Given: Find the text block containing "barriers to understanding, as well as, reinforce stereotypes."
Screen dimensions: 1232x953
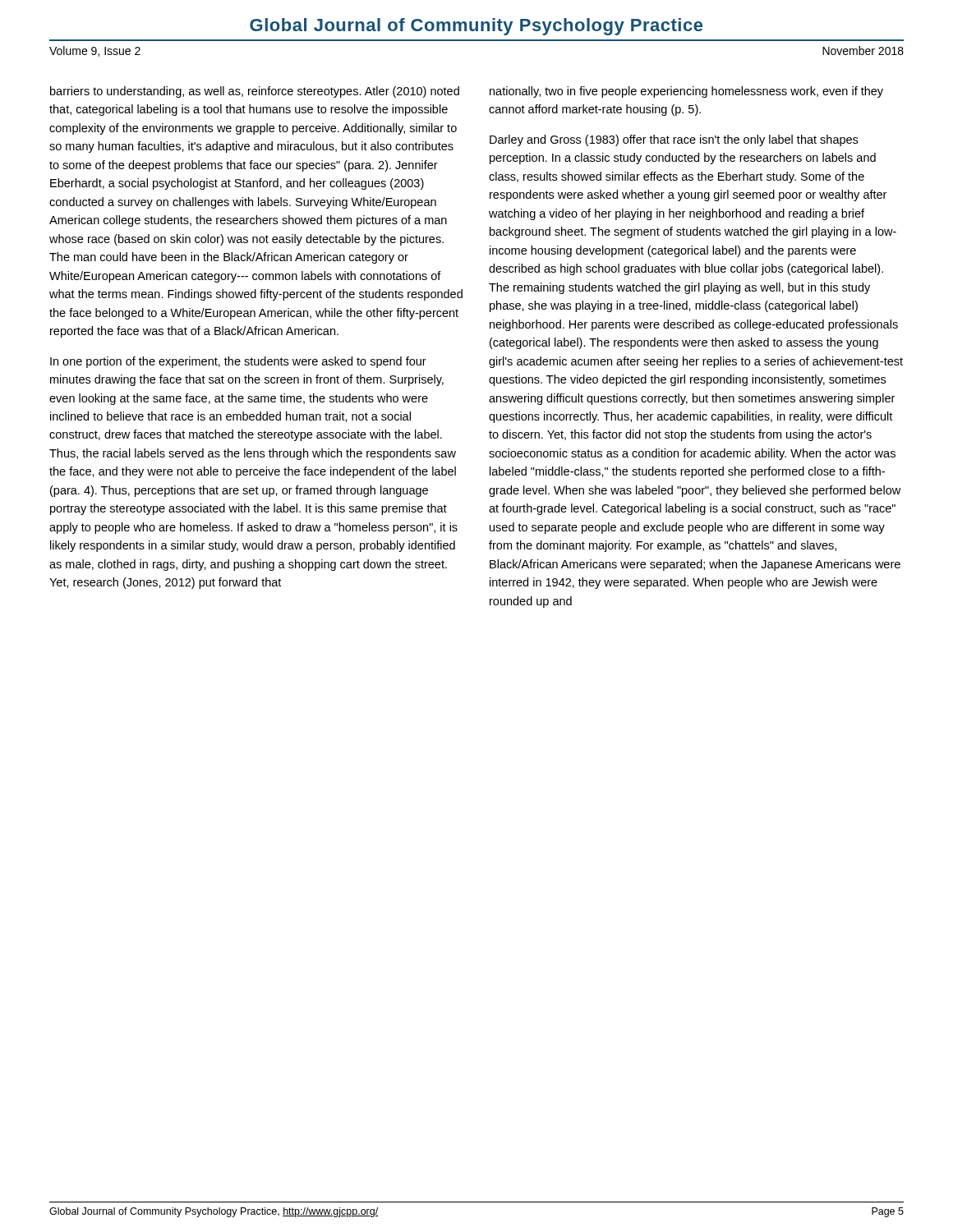Looking at the screenshot, I should point(257,211).
